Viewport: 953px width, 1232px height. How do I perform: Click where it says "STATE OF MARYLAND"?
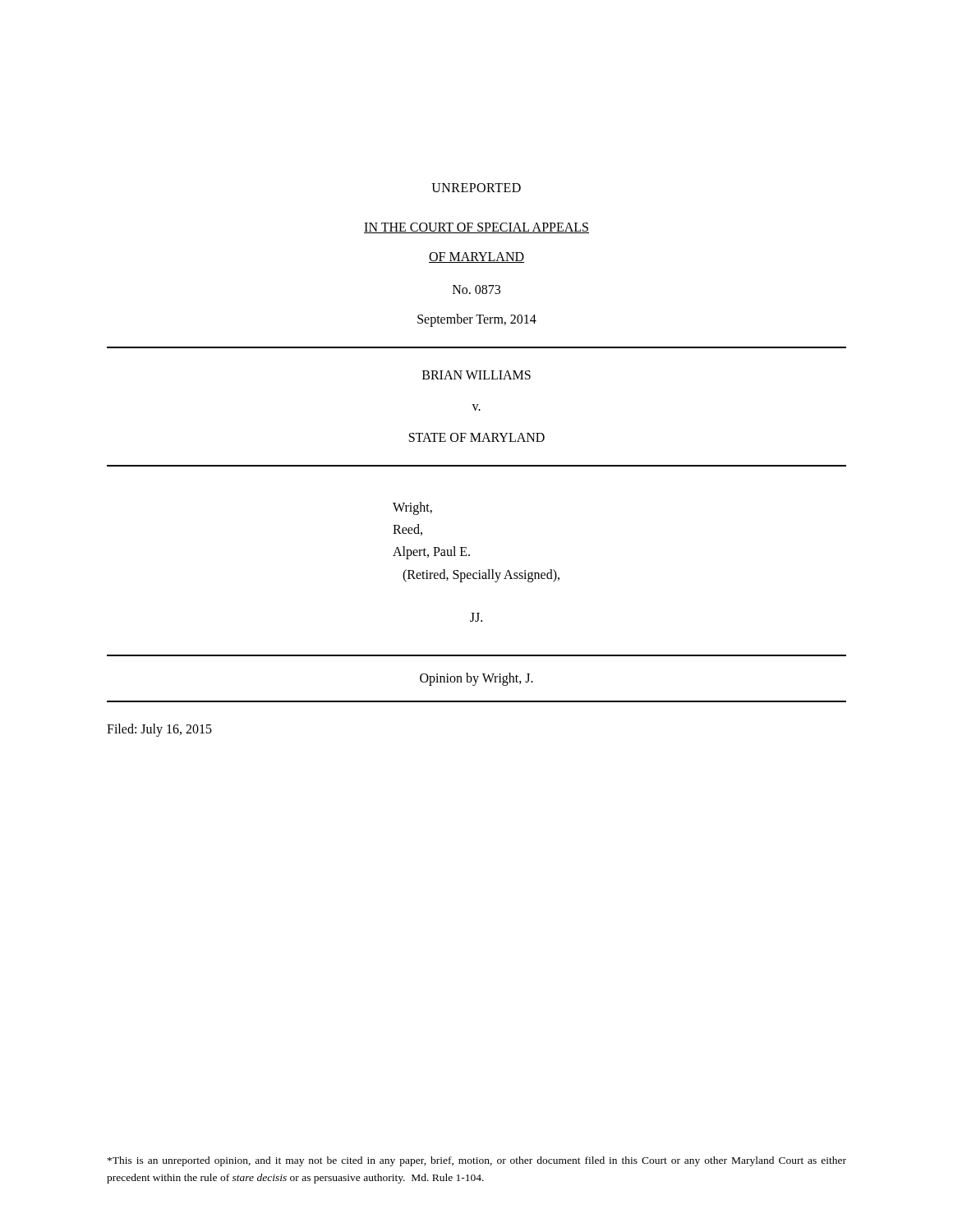(x=476, y=437)
